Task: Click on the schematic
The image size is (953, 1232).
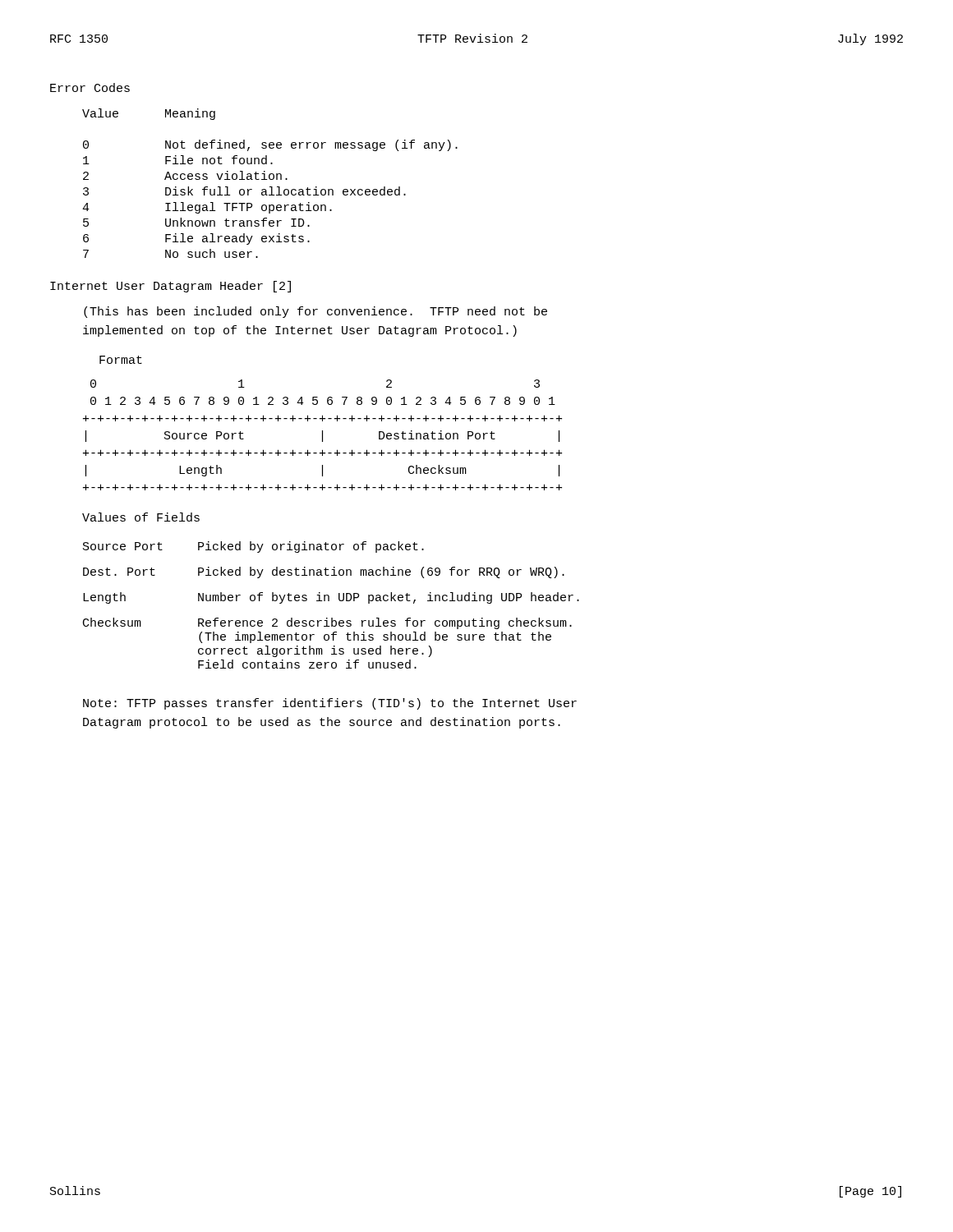Action: pos(493,436)
